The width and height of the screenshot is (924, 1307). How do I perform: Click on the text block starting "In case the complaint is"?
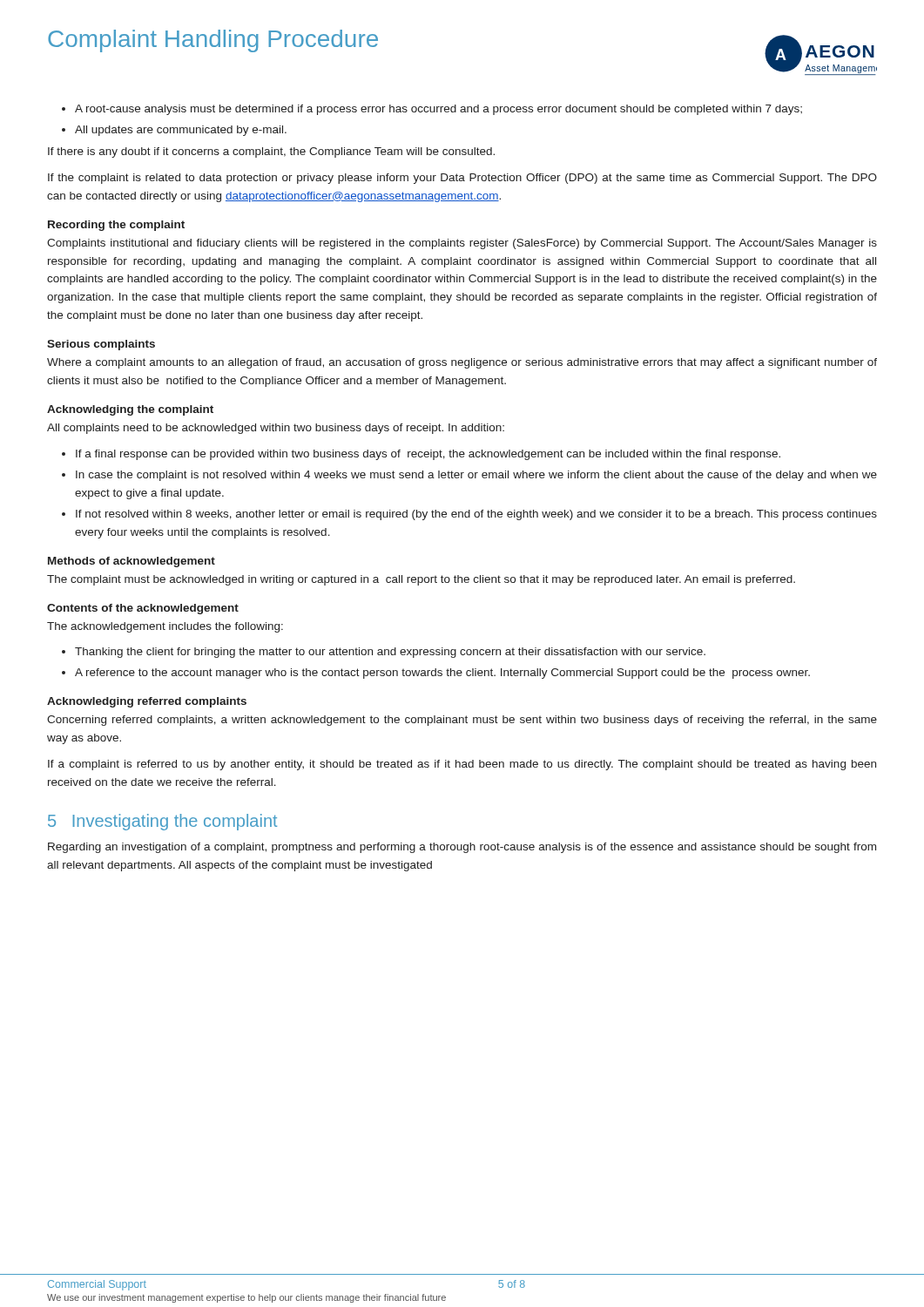476,483
